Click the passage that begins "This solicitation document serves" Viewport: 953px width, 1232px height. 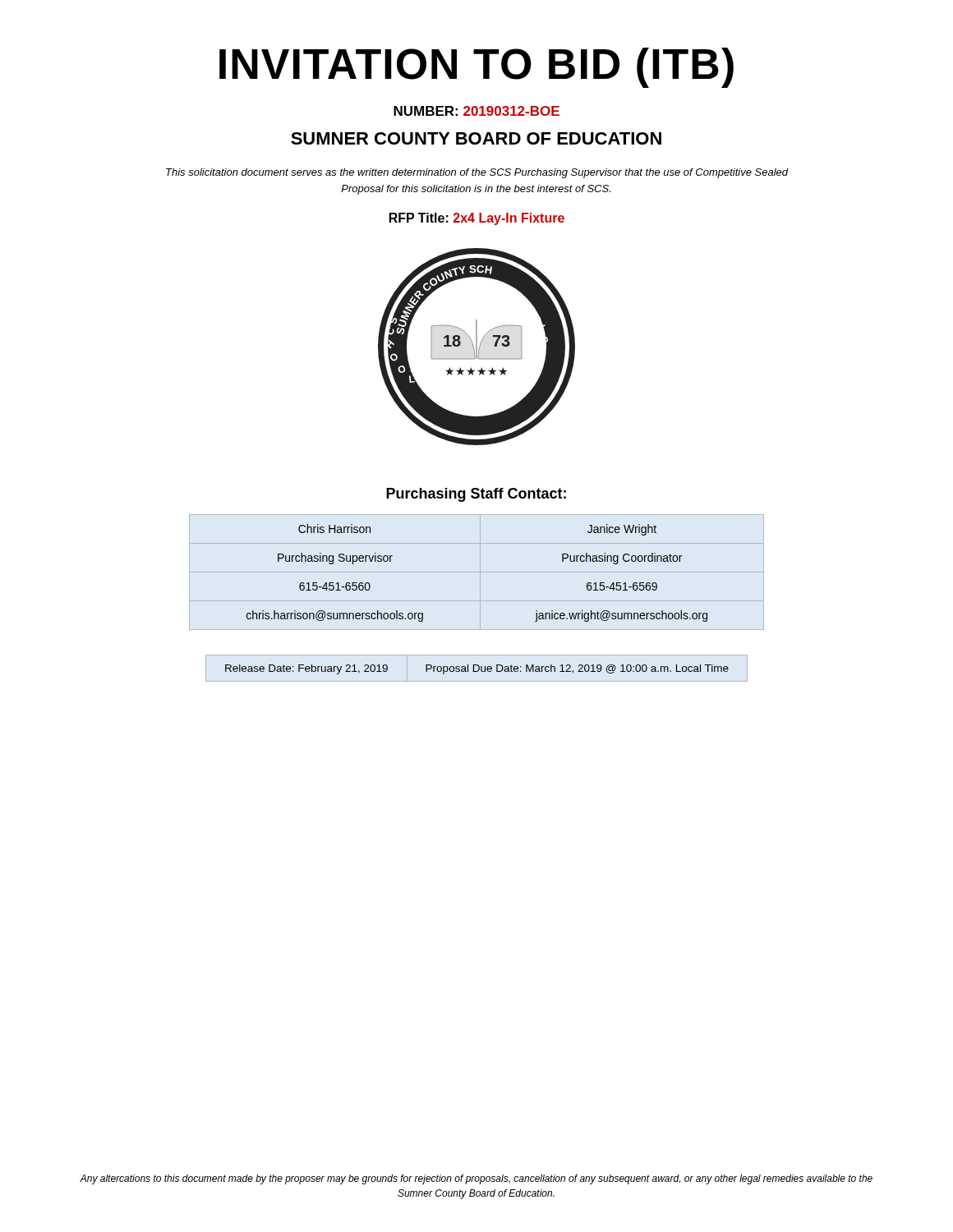pos(476,180)
